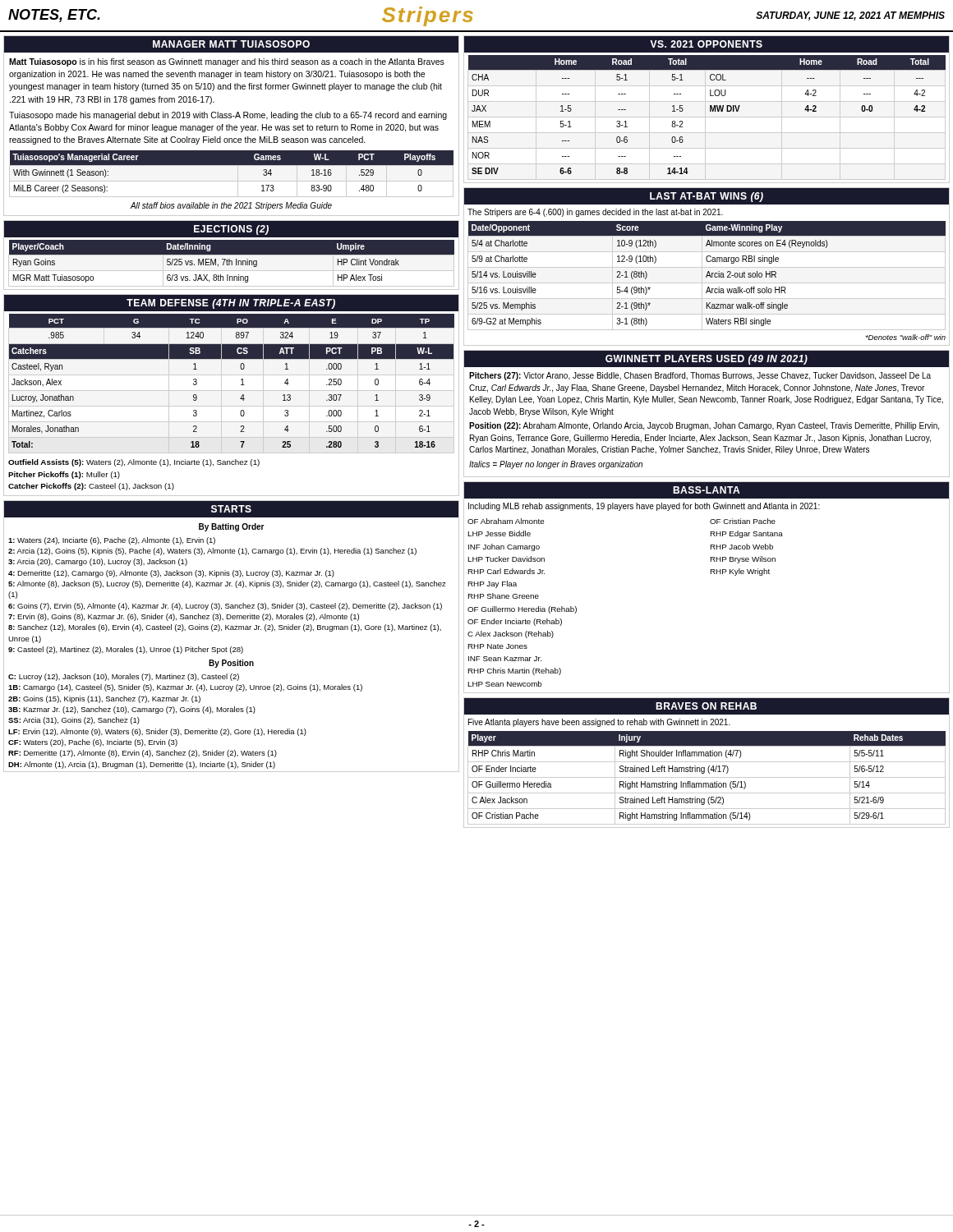Screen dimensions: 1232x953
Task: Click on the list item that reads "9: Casteel (2), Martinez (2),"
Action: coord(126,649)
